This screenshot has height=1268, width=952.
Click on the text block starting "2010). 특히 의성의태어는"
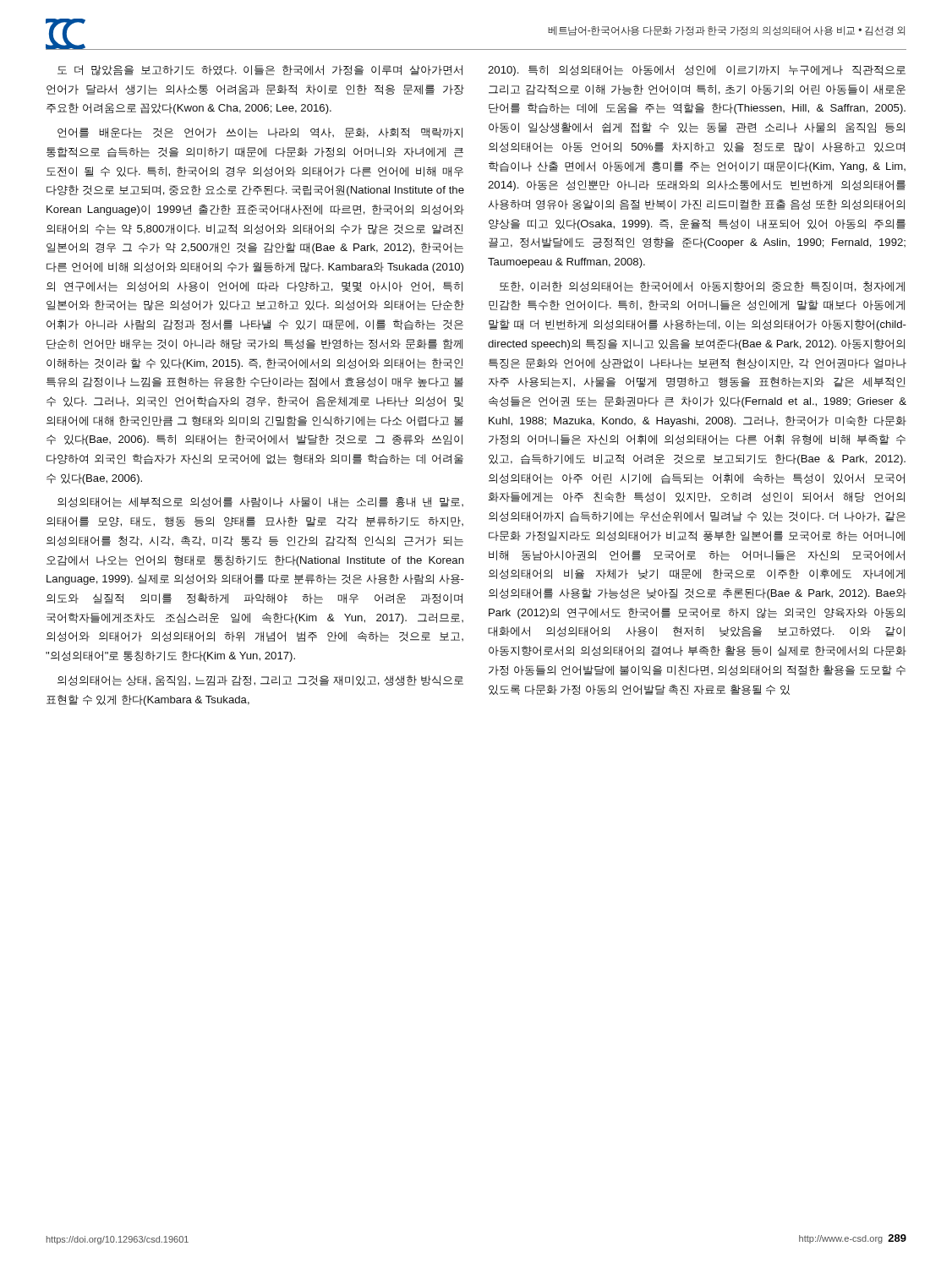pyautogui.click(x=697, y=380)
